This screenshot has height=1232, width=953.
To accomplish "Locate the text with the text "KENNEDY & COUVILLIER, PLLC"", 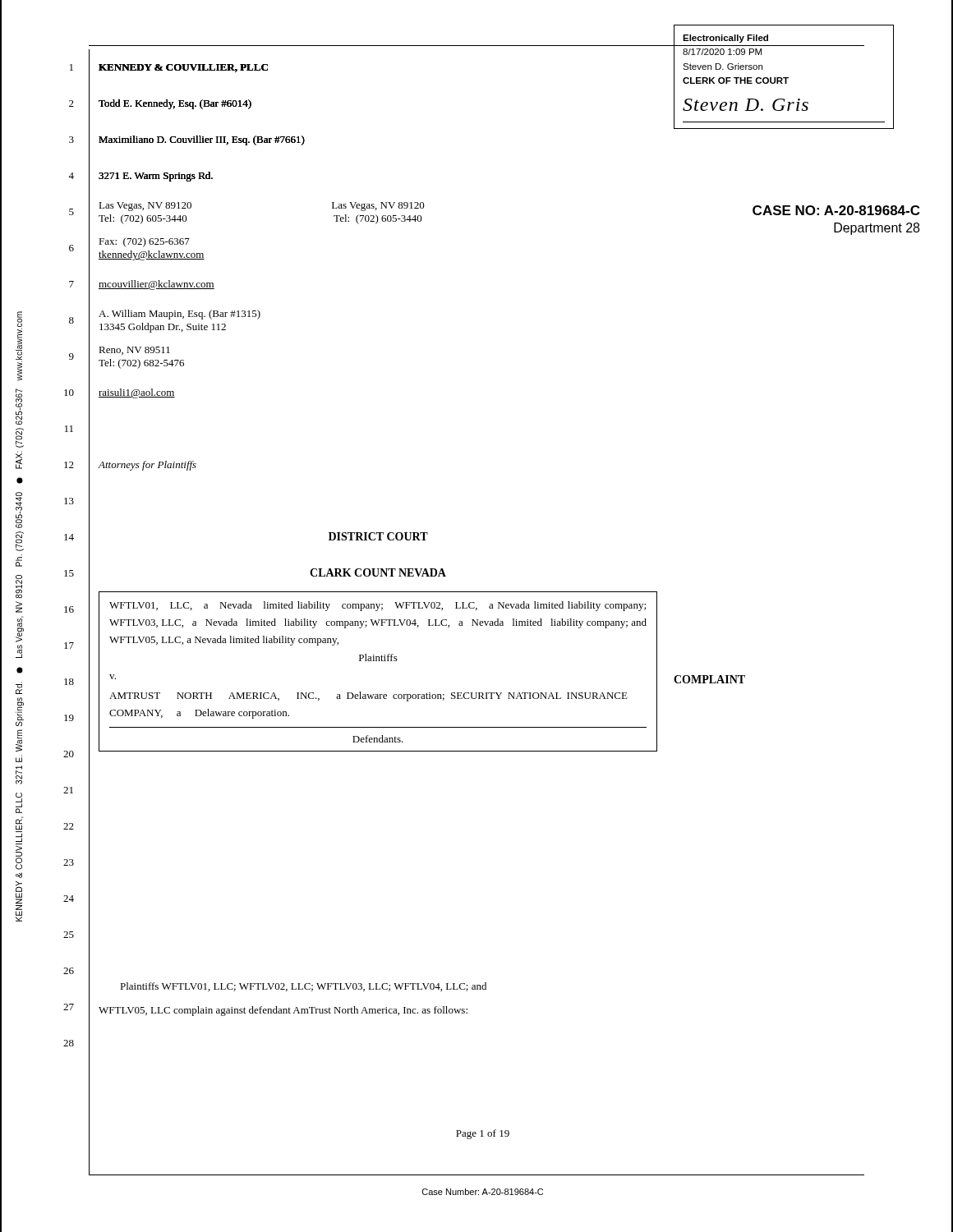I will click(184, 67).
